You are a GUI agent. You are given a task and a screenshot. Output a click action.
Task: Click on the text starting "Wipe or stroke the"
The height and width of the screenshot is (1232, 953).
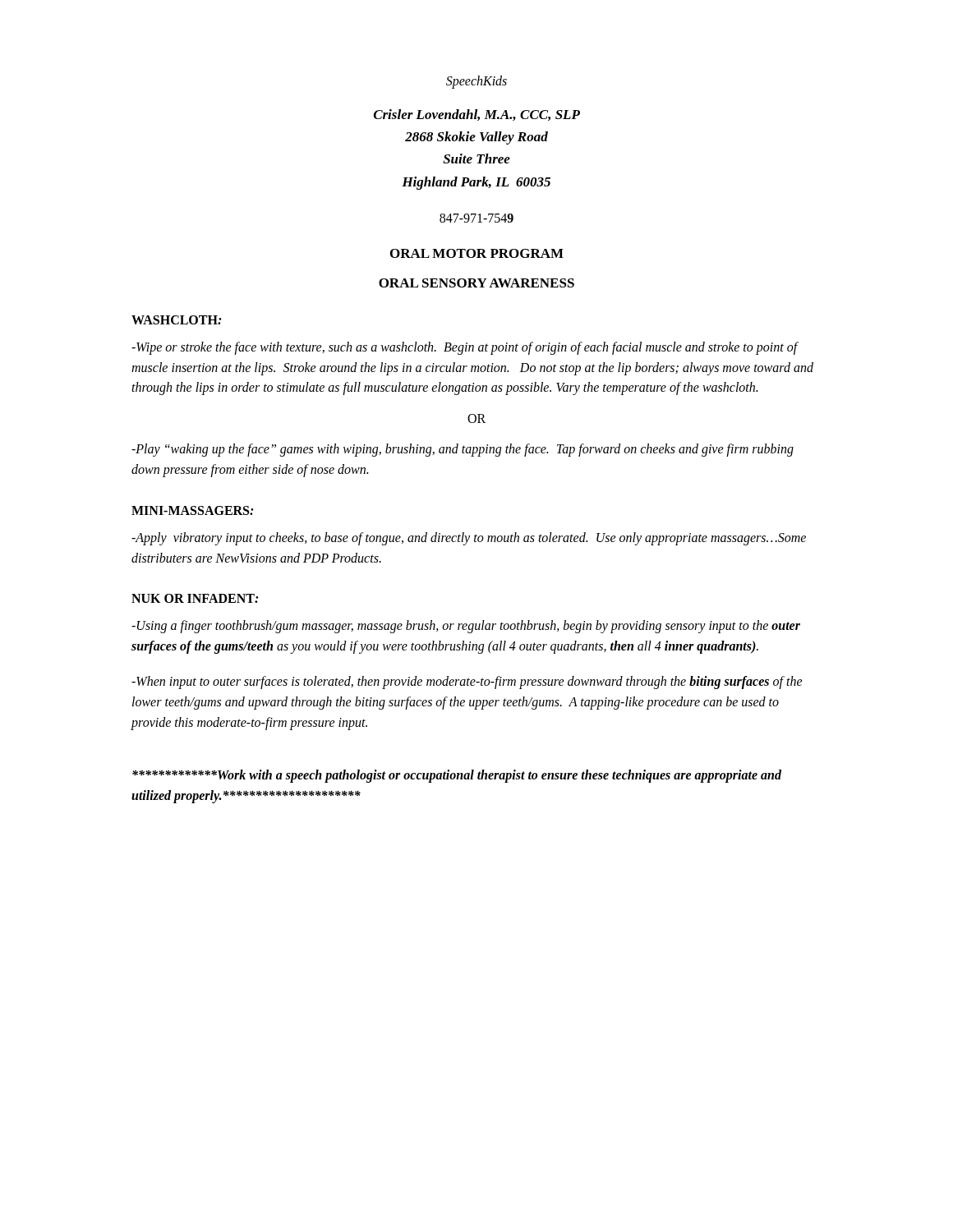pyautogui.click(x=472, y=367)
